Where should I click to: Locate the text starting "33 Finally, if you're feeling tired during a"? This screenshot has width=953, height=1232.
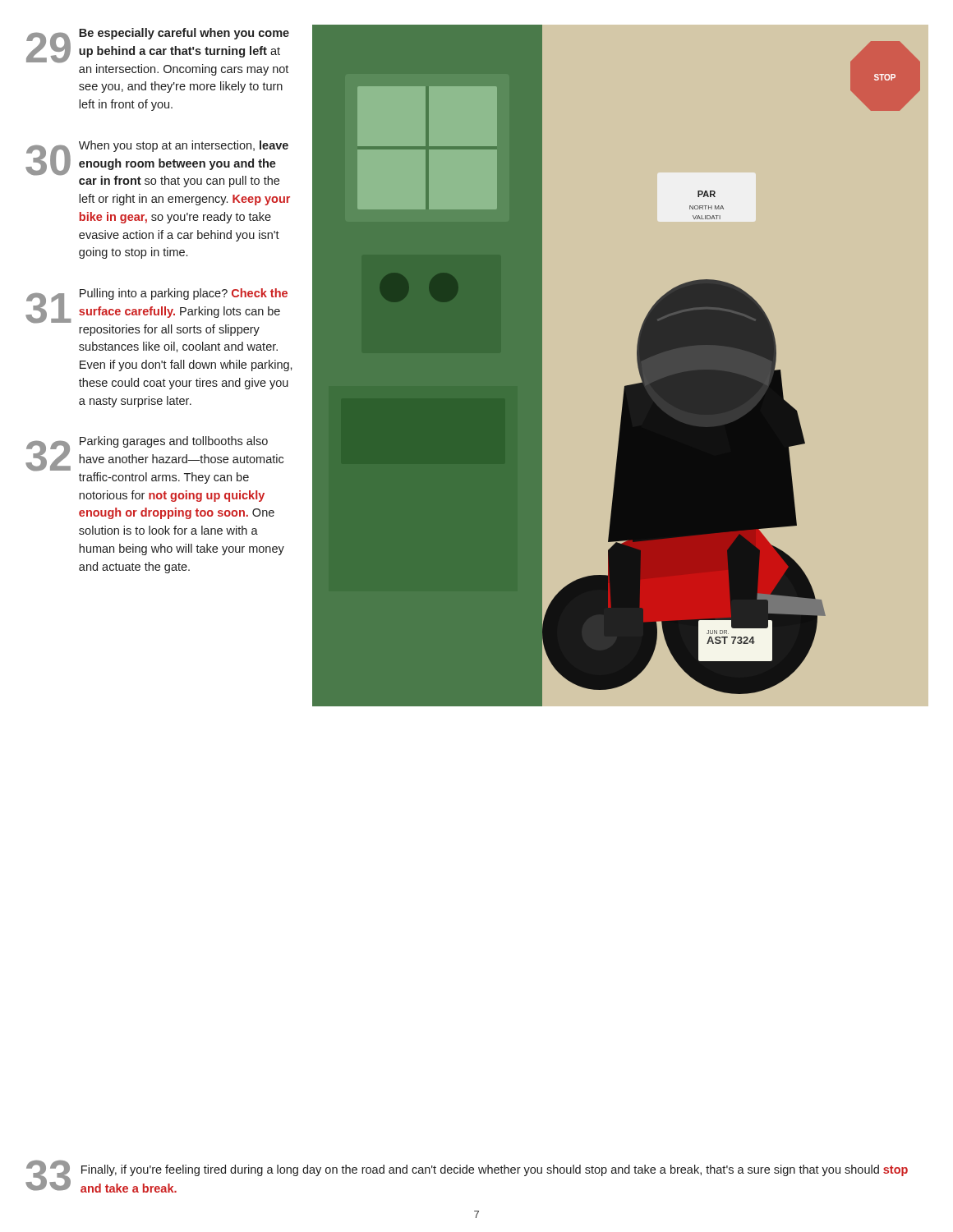click(476, 1175)
